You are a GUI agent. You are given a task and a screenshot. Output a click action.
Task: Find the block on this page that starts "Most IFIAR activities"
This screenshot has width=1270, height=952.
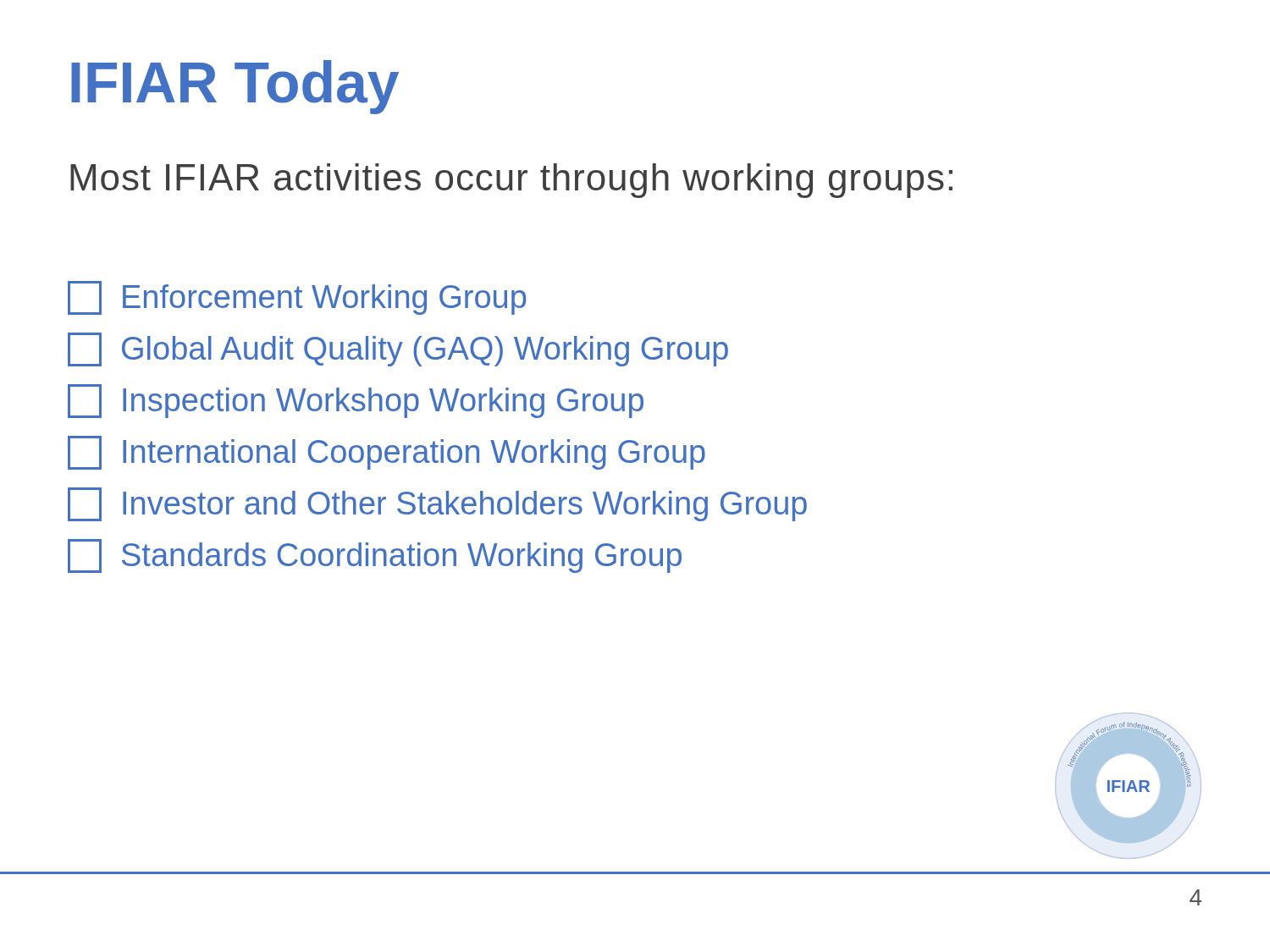(x=512, y=177)
